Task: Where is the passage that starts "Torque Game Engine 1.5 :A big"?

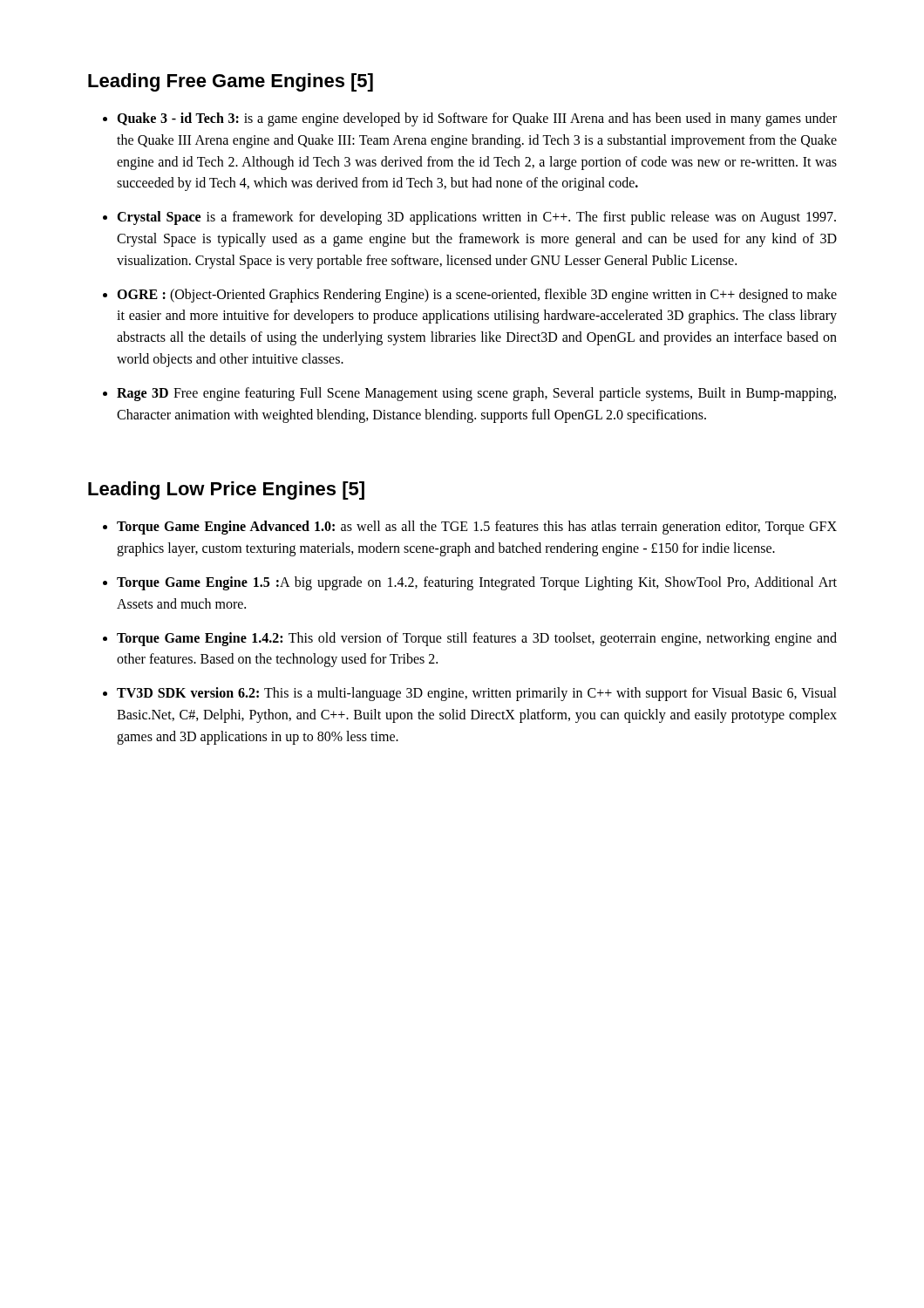Action: click(x=477, y=593)
